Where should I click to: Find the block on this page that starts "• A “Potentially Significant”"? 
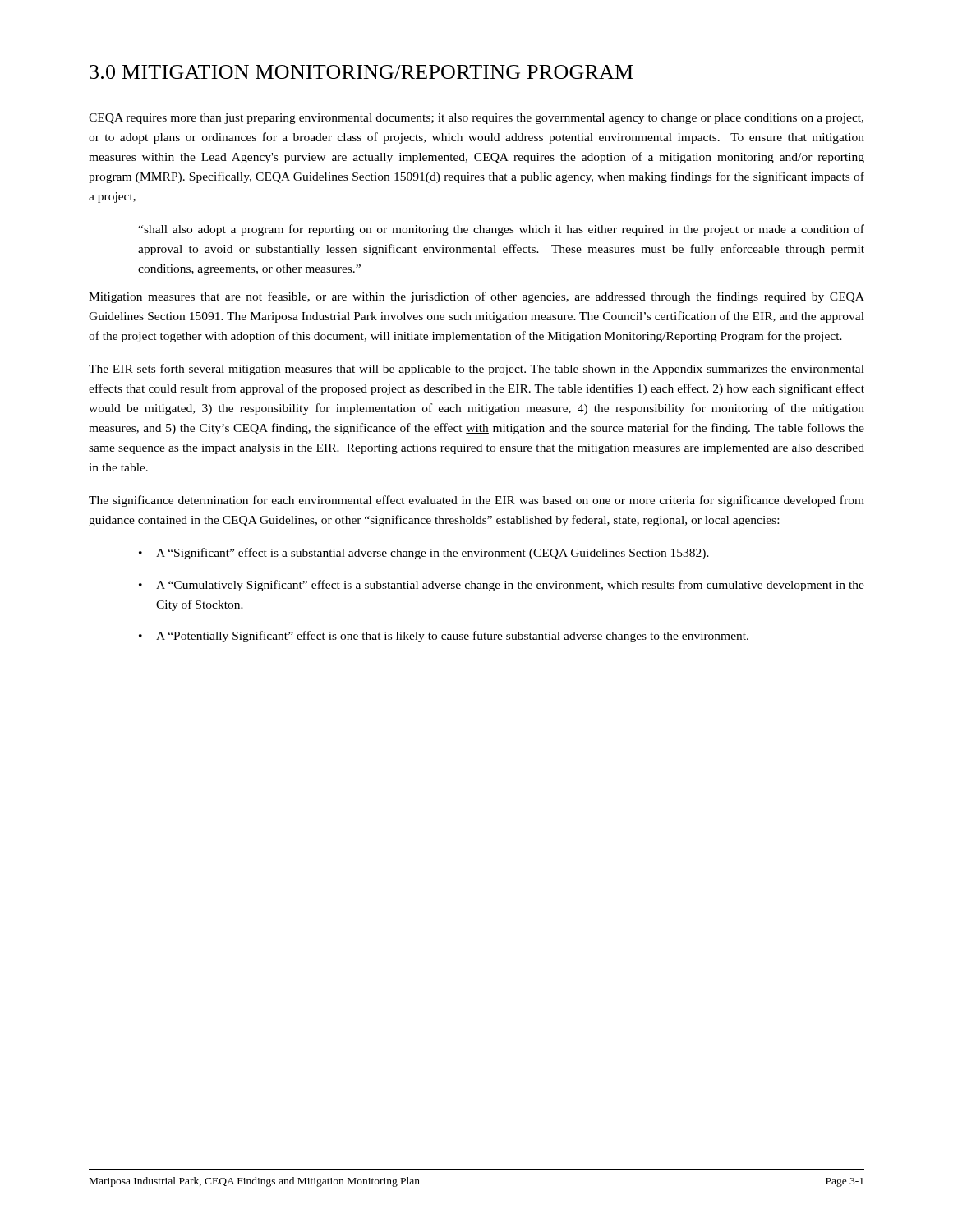coord(501,635)
